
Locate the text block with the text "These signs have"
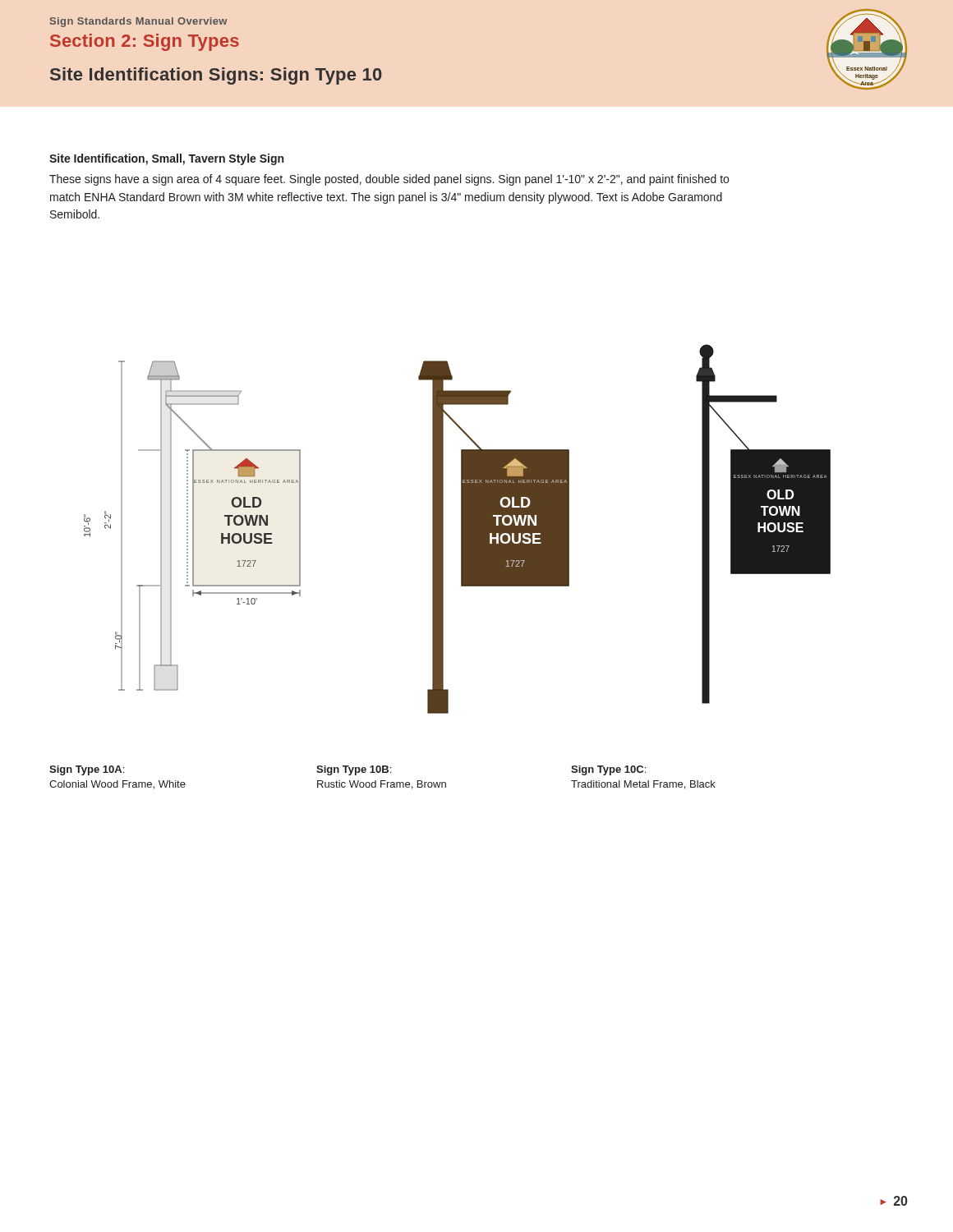coord(389,197)
